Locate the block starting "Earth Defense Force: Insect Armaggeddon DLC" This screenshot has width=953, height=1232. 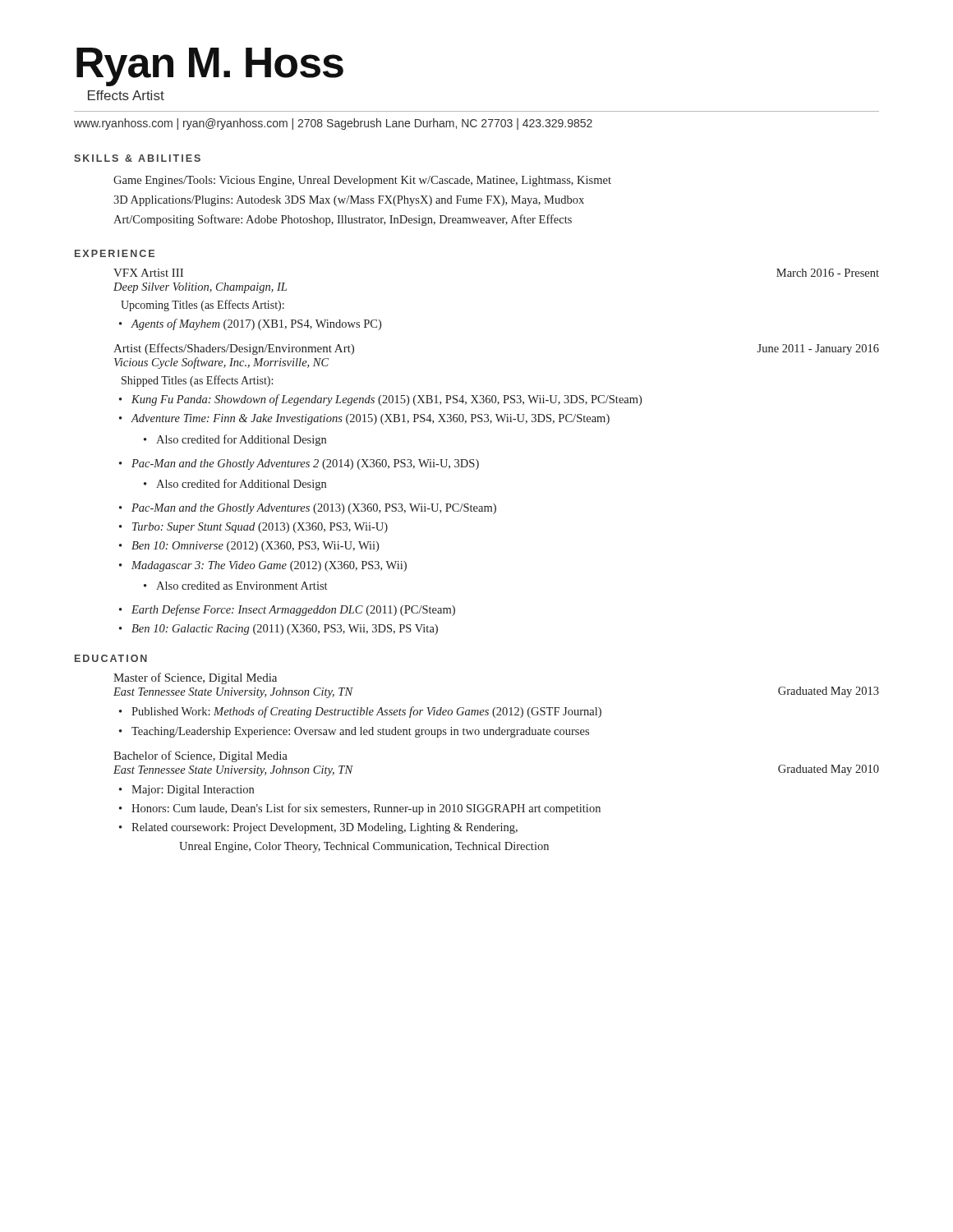[294, 609]
